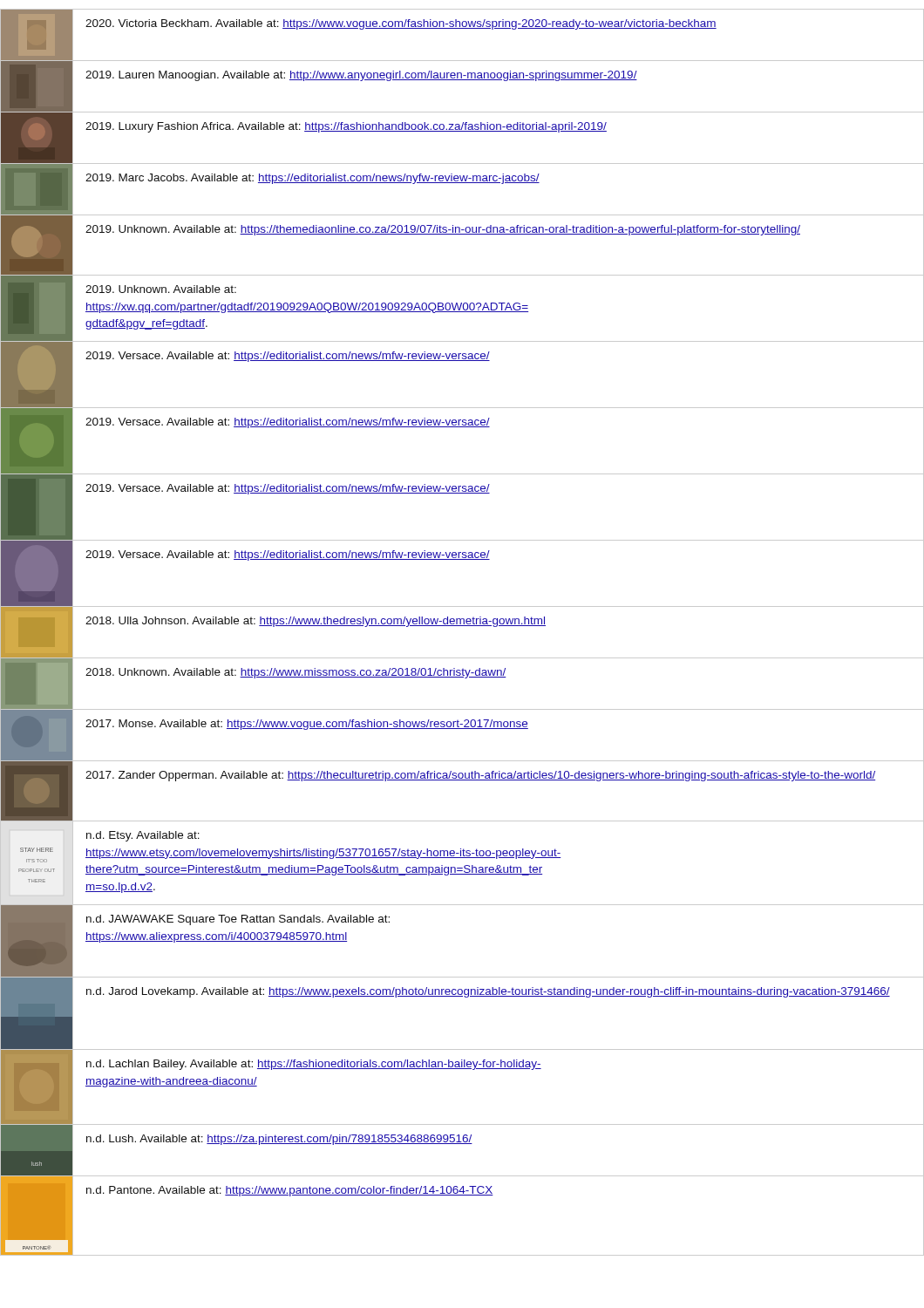Navigate to the passage starting "PANTONE® n.d. Pantone. Available at: https://www.pantone.com/color-finder/14-1064-TCX"
924x1308 pixels.
462,1216
